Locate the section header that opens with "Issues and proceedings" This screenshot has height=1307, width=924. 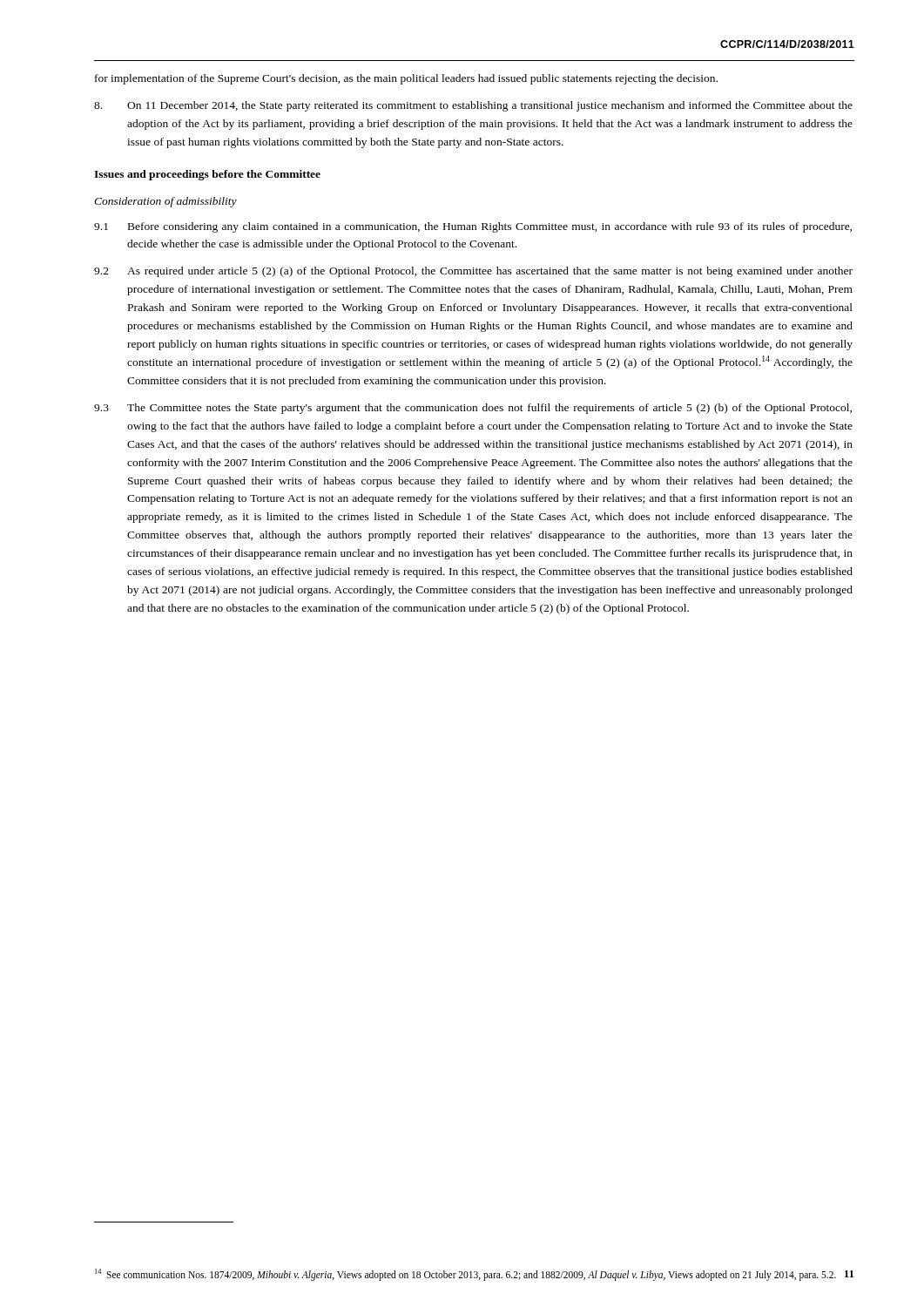point(207,174)
